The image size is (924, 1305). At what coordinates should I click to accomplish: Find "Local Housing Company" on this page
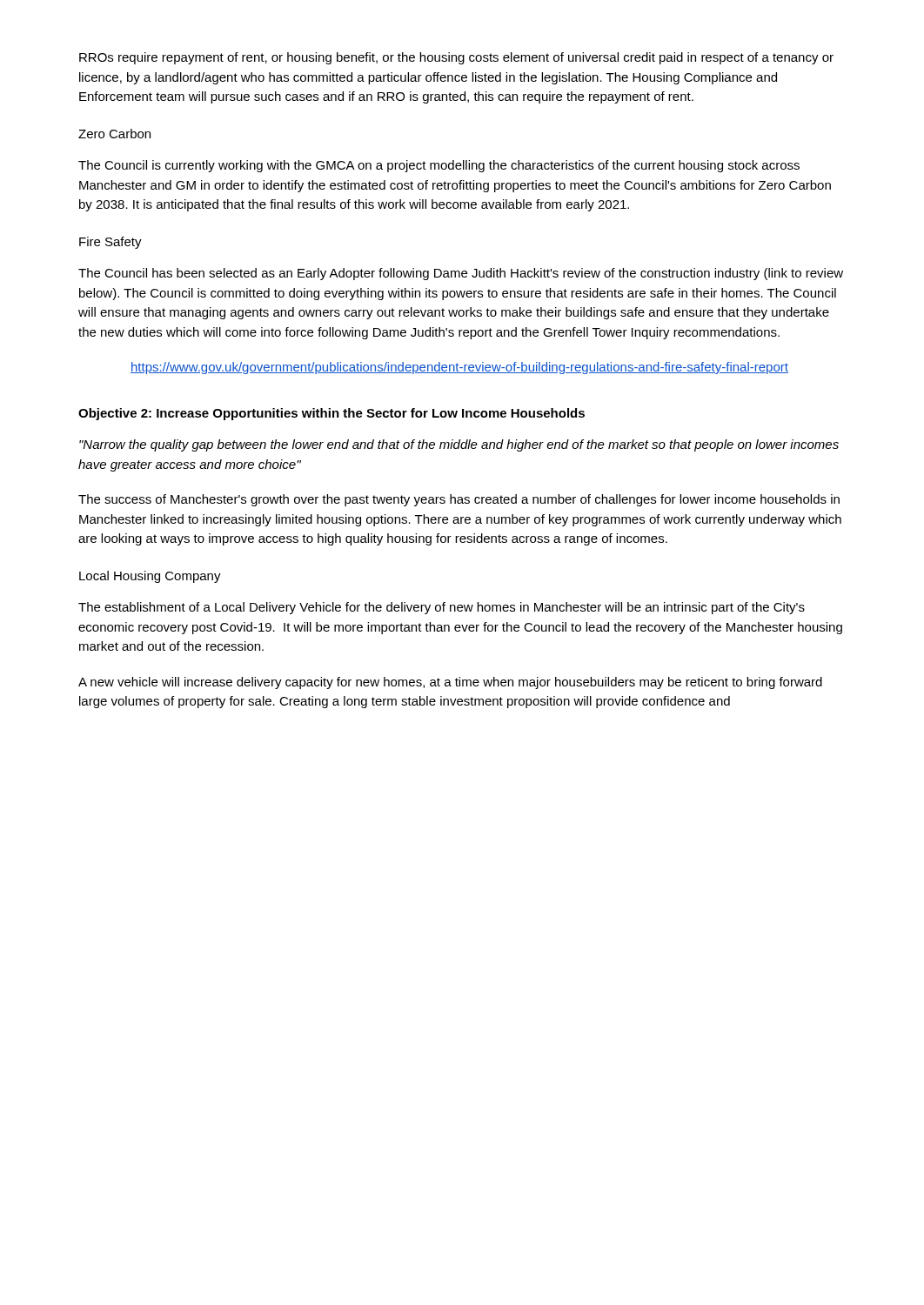point(149,575)
